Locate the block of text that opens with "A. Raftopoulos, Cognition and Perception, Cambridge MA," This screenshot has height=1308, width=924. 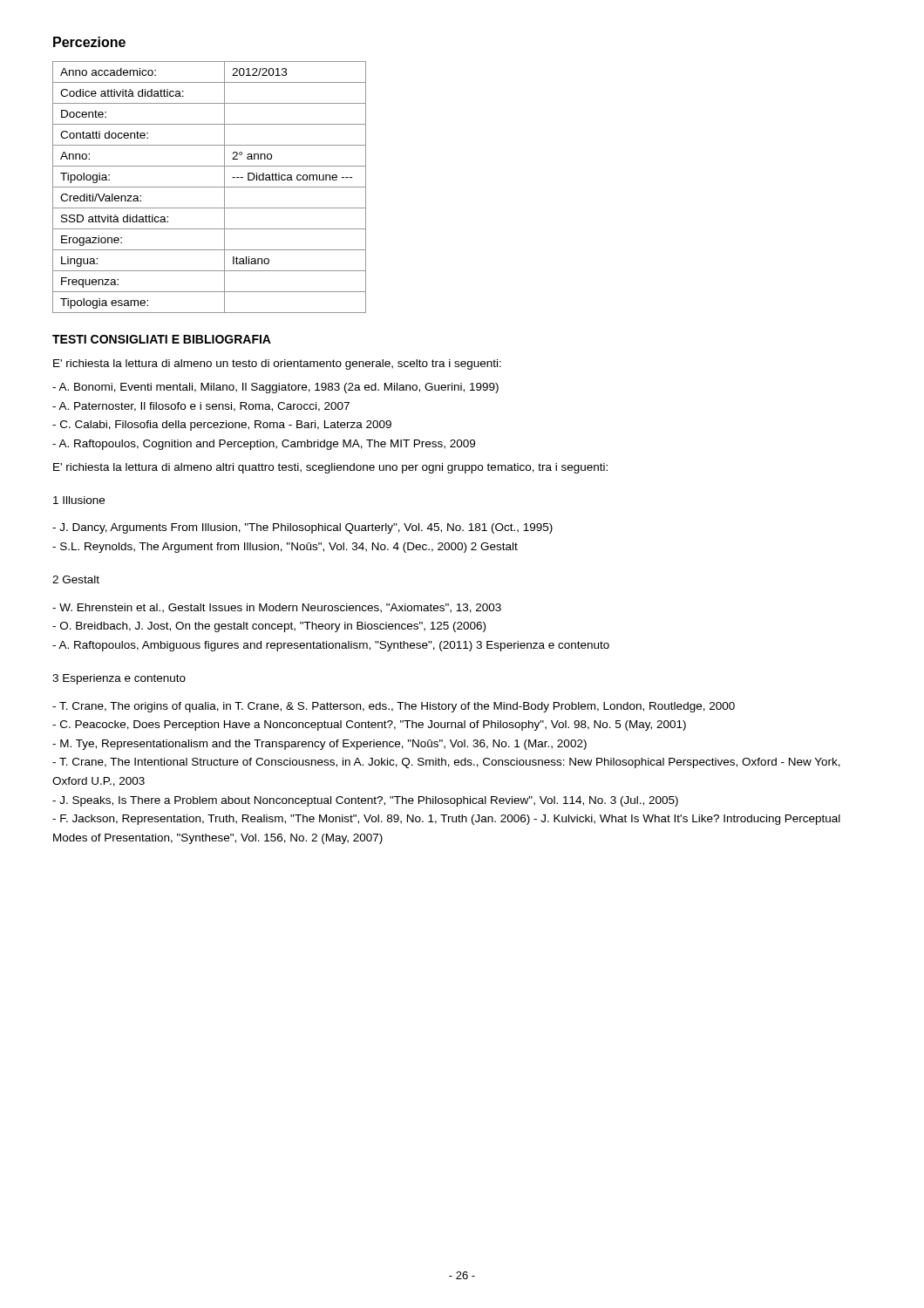click(x=264, y=443)
